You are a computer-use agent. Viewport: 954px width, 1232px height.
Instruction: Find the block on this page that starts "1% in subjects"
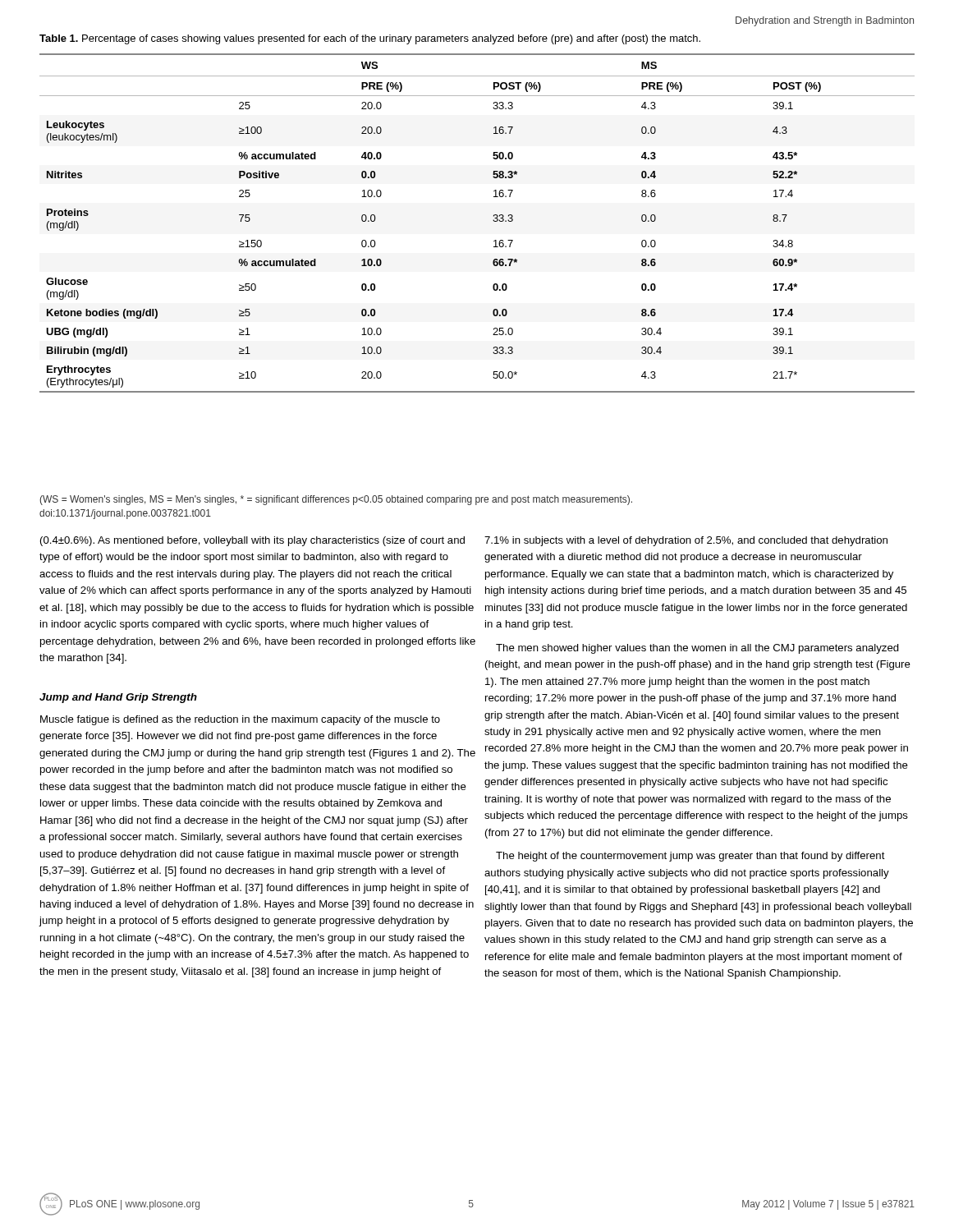pyautogui.click(x=699, y=757)
